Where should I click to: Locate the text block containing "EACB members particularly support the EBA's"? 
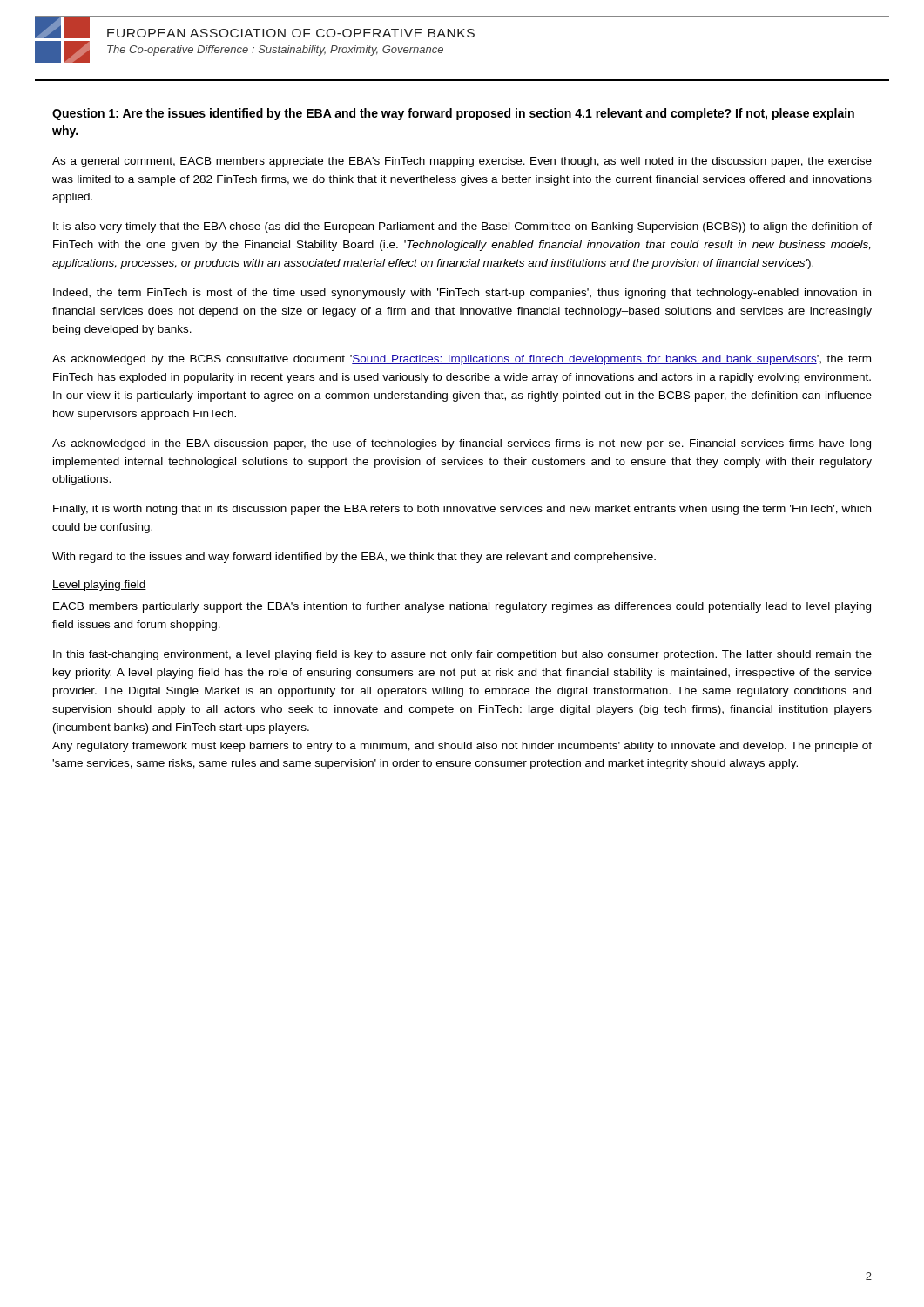462,615
